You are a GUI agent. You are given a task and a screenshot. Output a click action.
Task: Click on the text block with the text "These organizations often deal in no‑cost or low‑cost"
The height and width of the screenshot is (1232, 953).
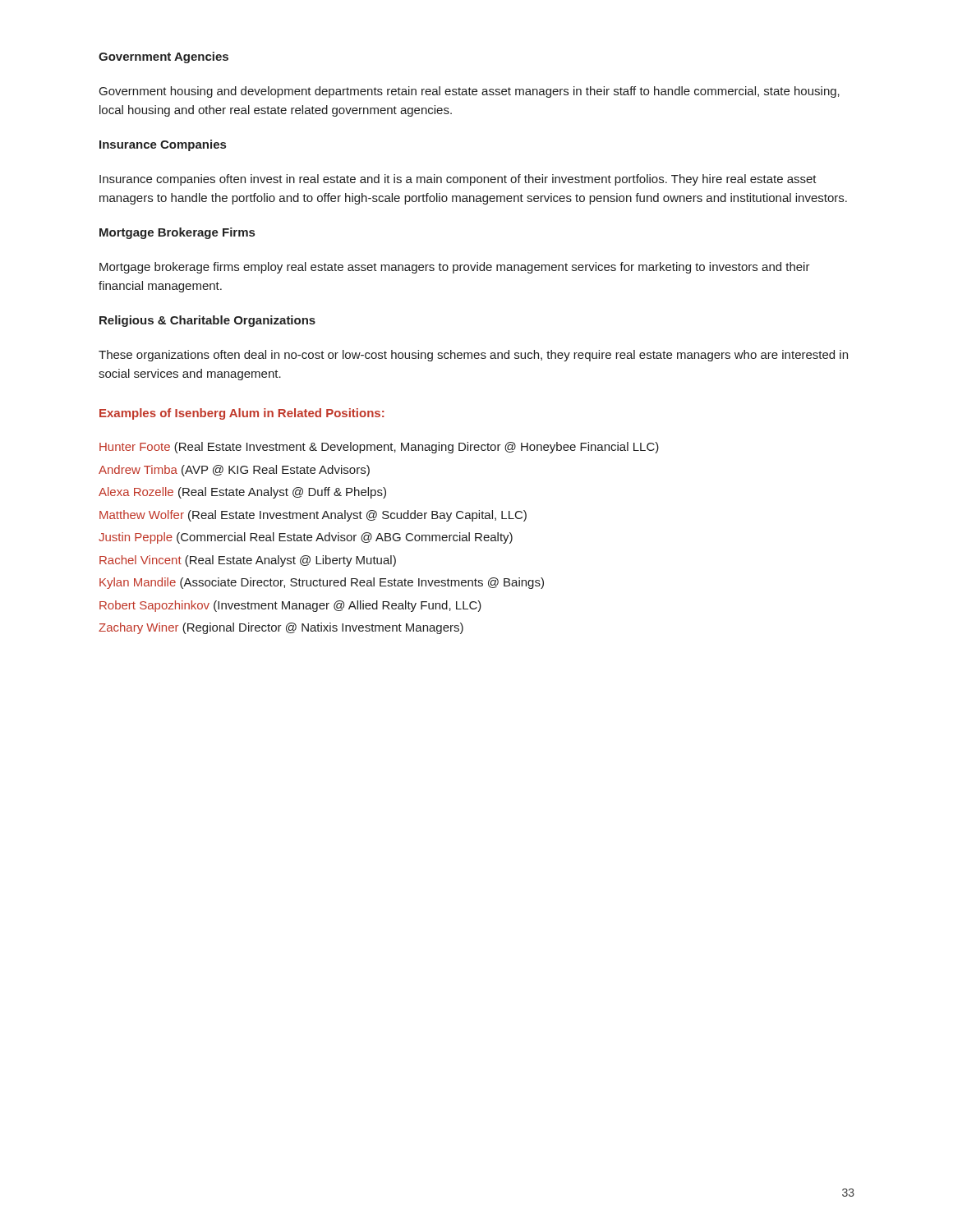[476, 364]
